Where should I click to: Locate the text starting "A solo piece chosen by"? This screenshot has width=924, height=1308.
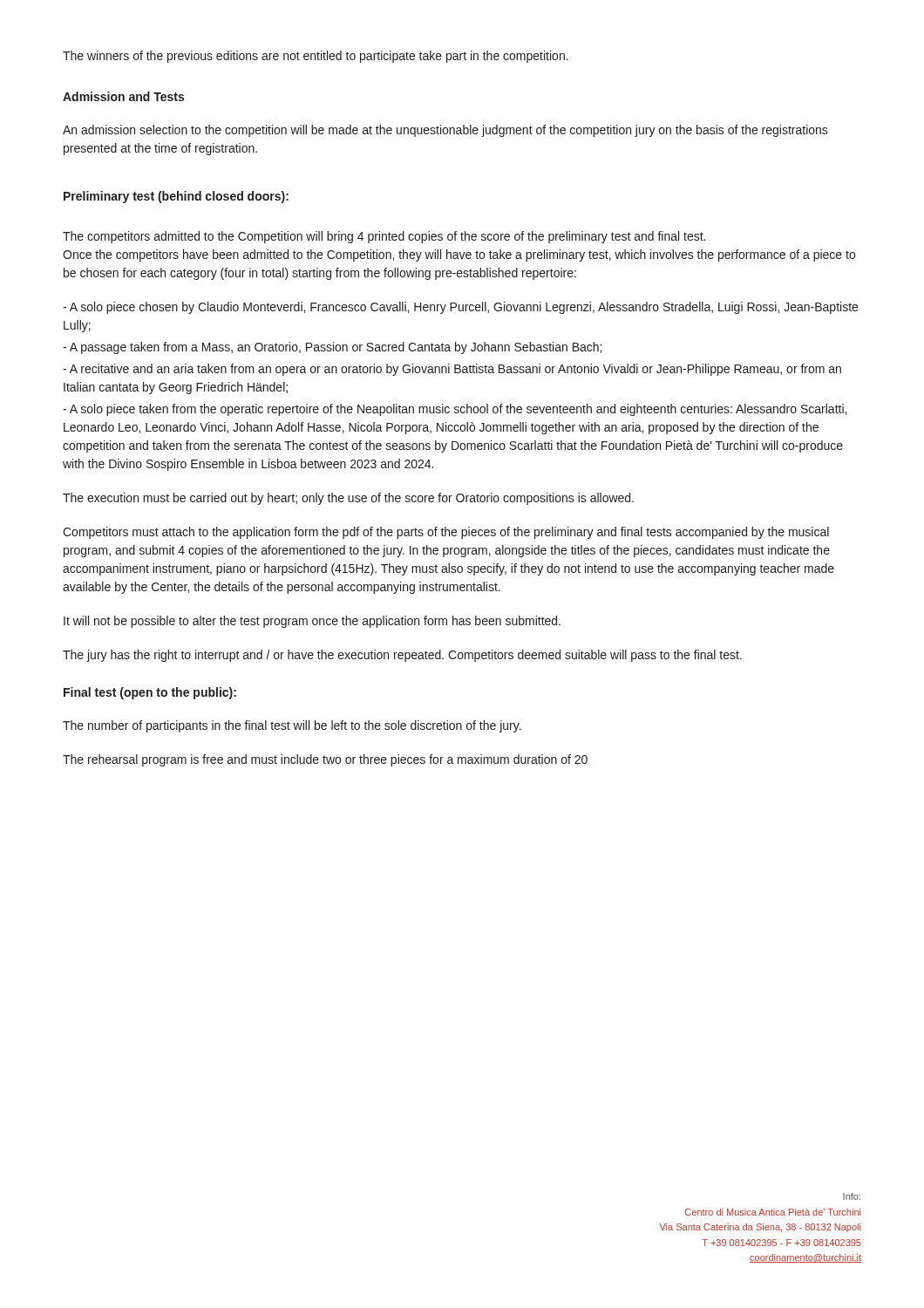[462, 317]
